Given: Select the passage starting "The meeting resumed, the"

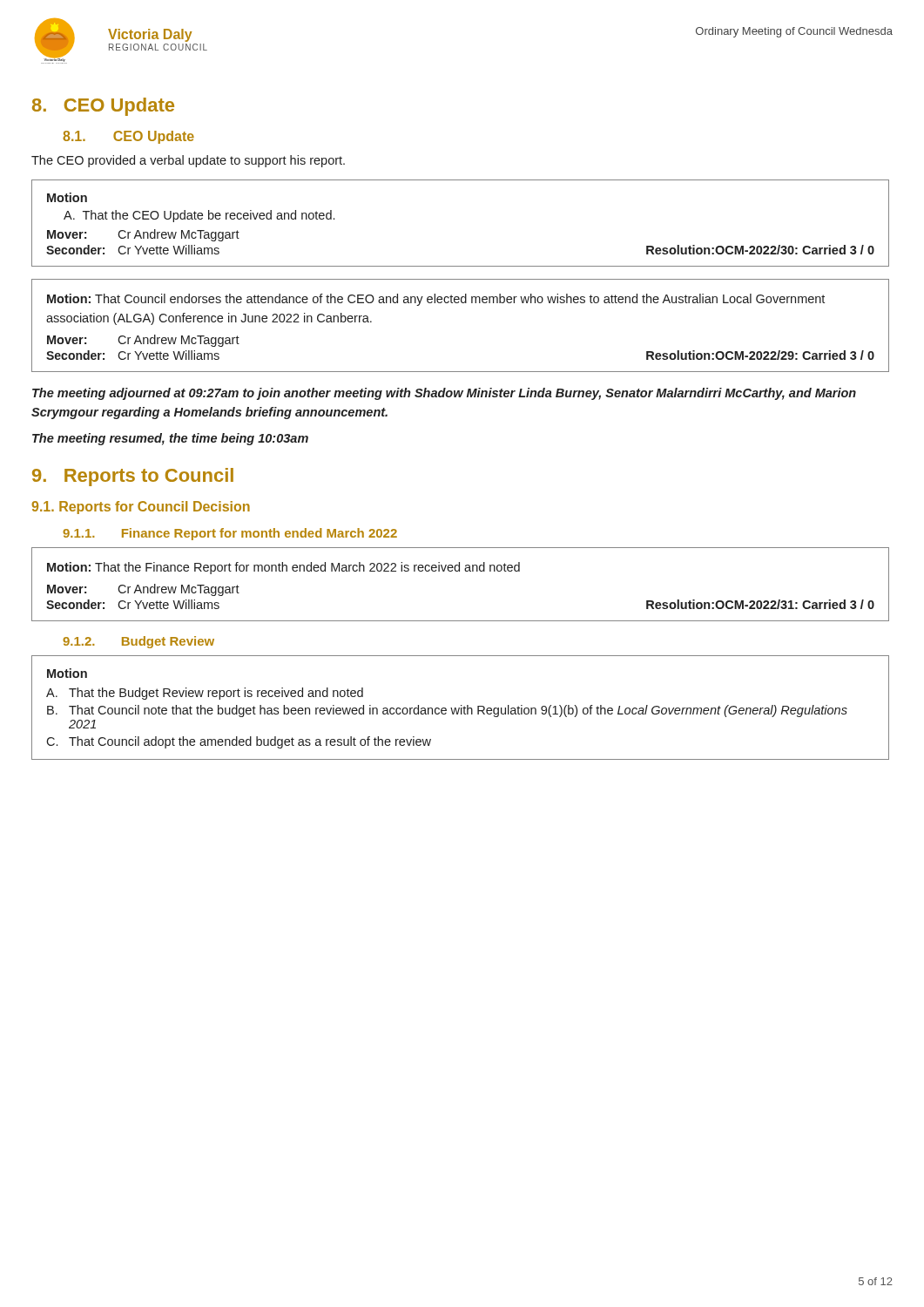Looking at the screenshot, I should coord(170,438).
